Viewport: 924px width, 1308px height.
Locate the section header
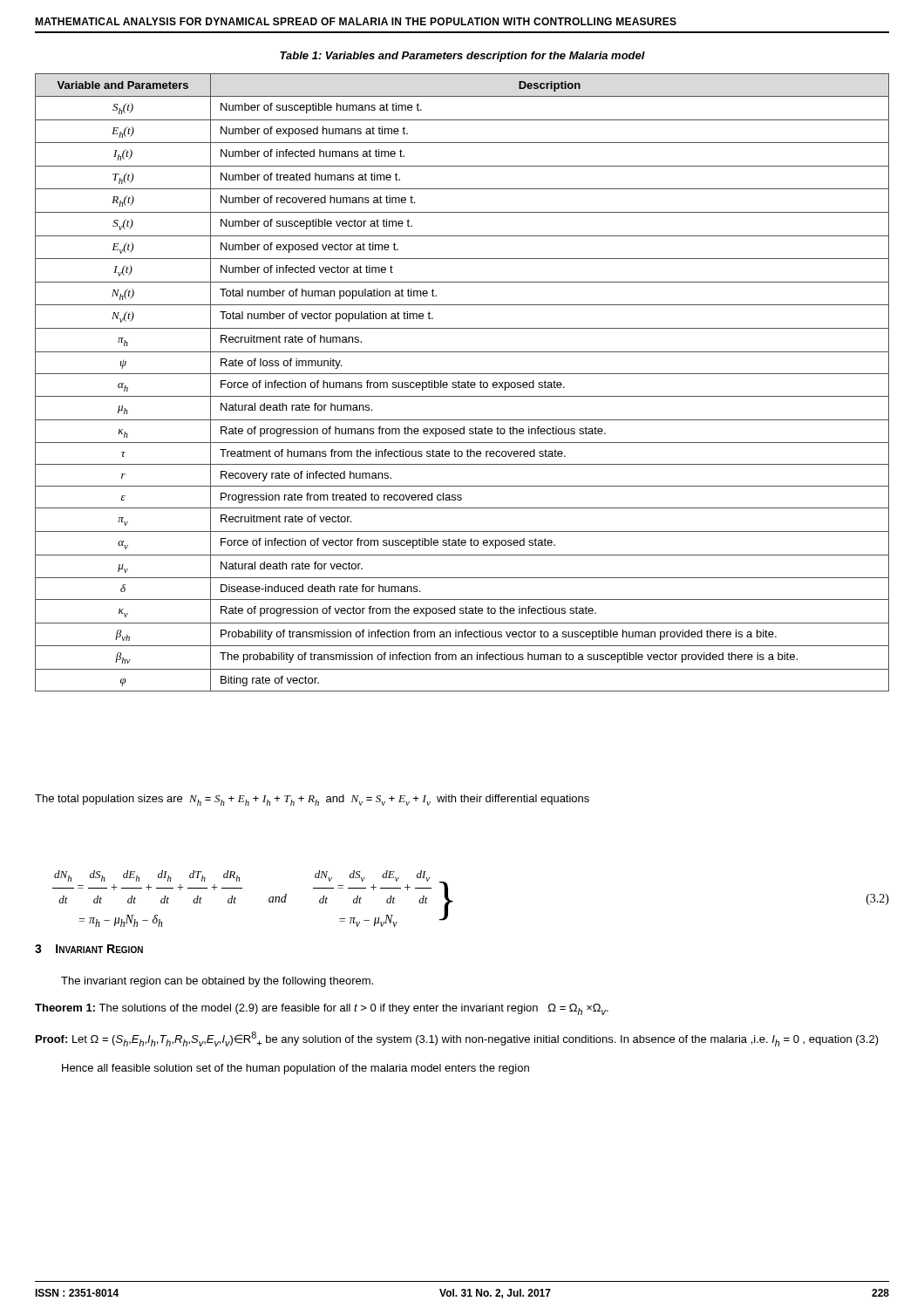[89, 949]
